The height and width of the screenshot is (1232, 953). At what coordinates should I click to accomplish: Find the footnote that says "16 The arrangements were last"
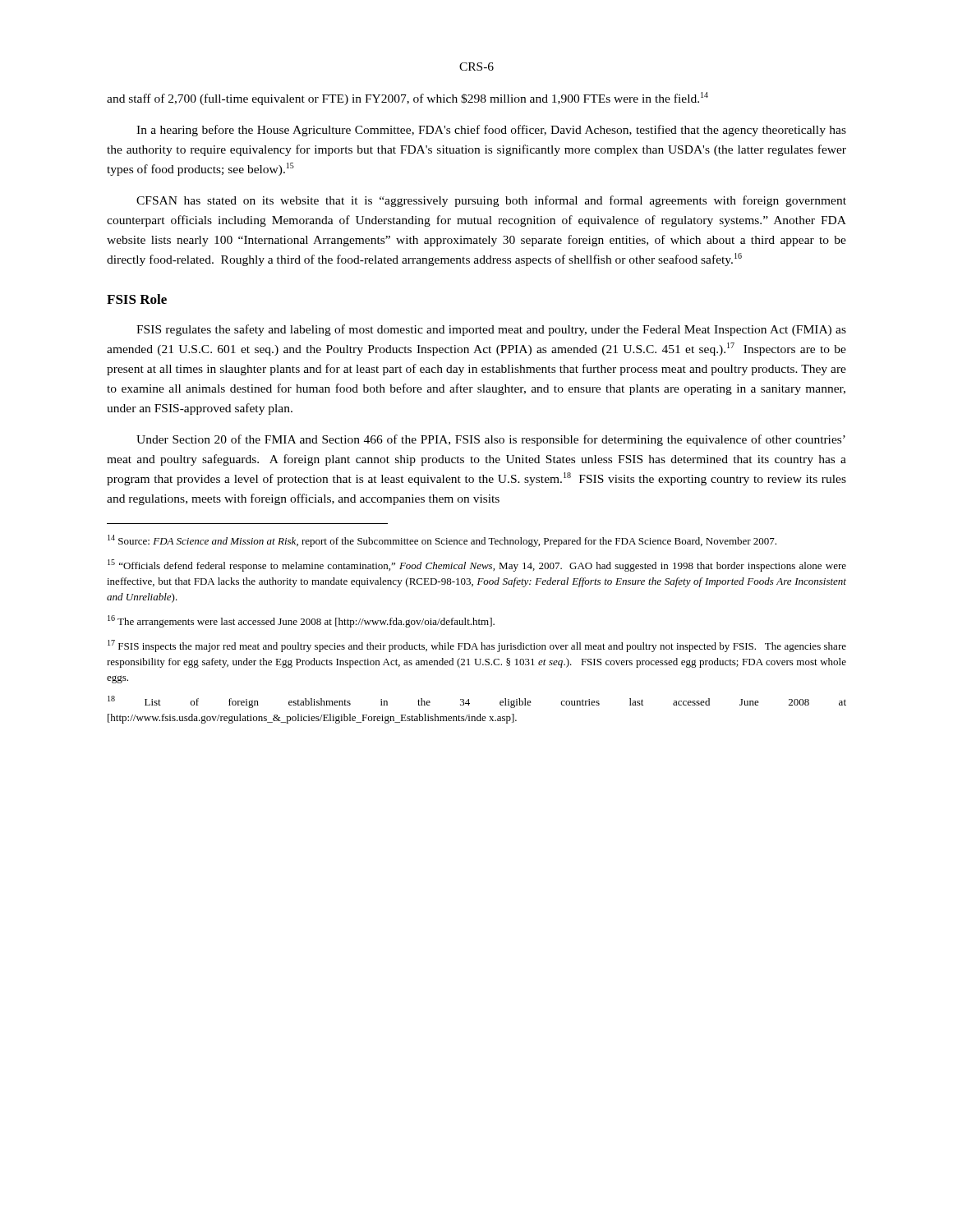pos(301,621)
